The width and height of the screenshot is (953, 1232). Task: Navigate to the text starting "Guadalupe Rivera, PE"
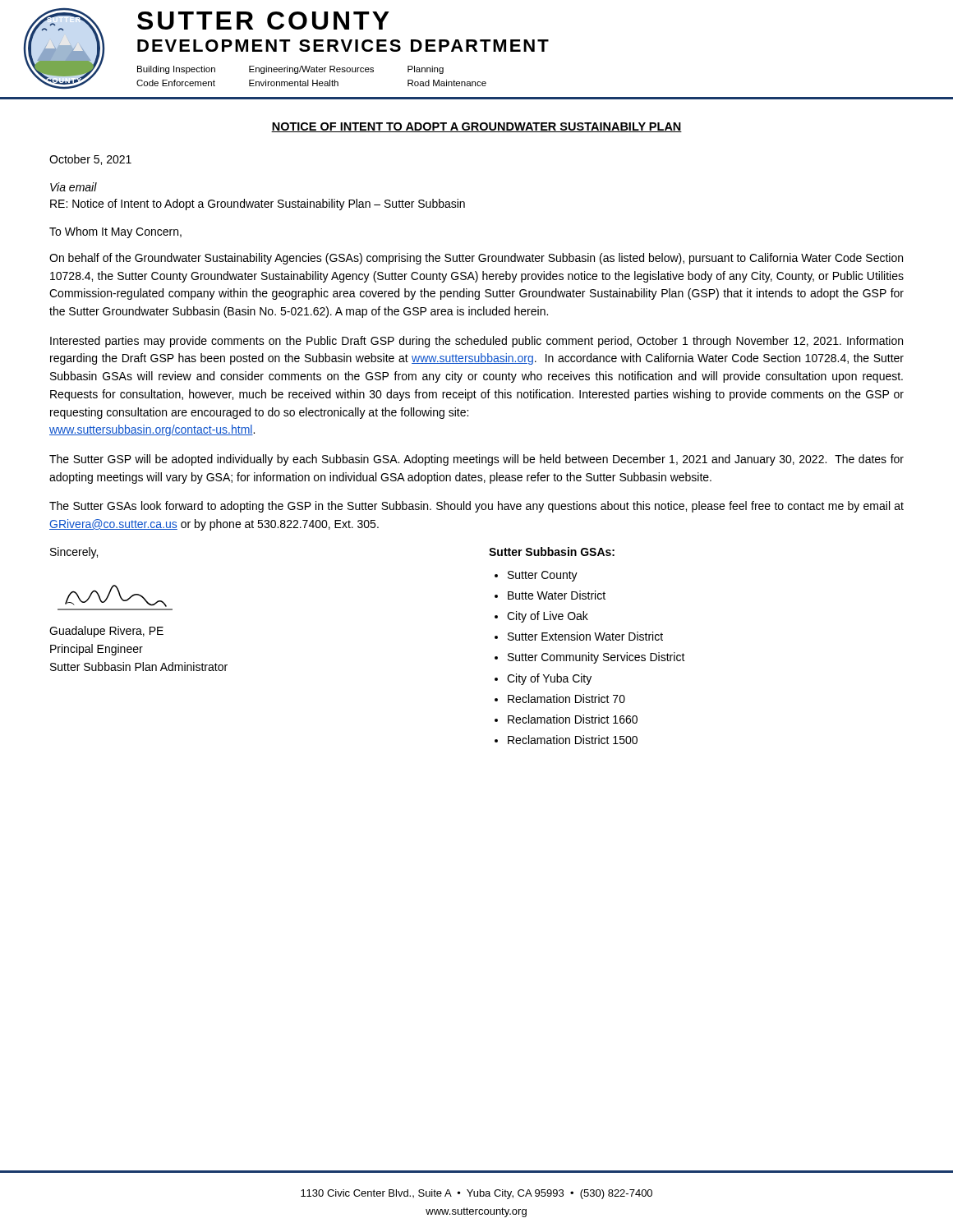[x=138, y=649]
